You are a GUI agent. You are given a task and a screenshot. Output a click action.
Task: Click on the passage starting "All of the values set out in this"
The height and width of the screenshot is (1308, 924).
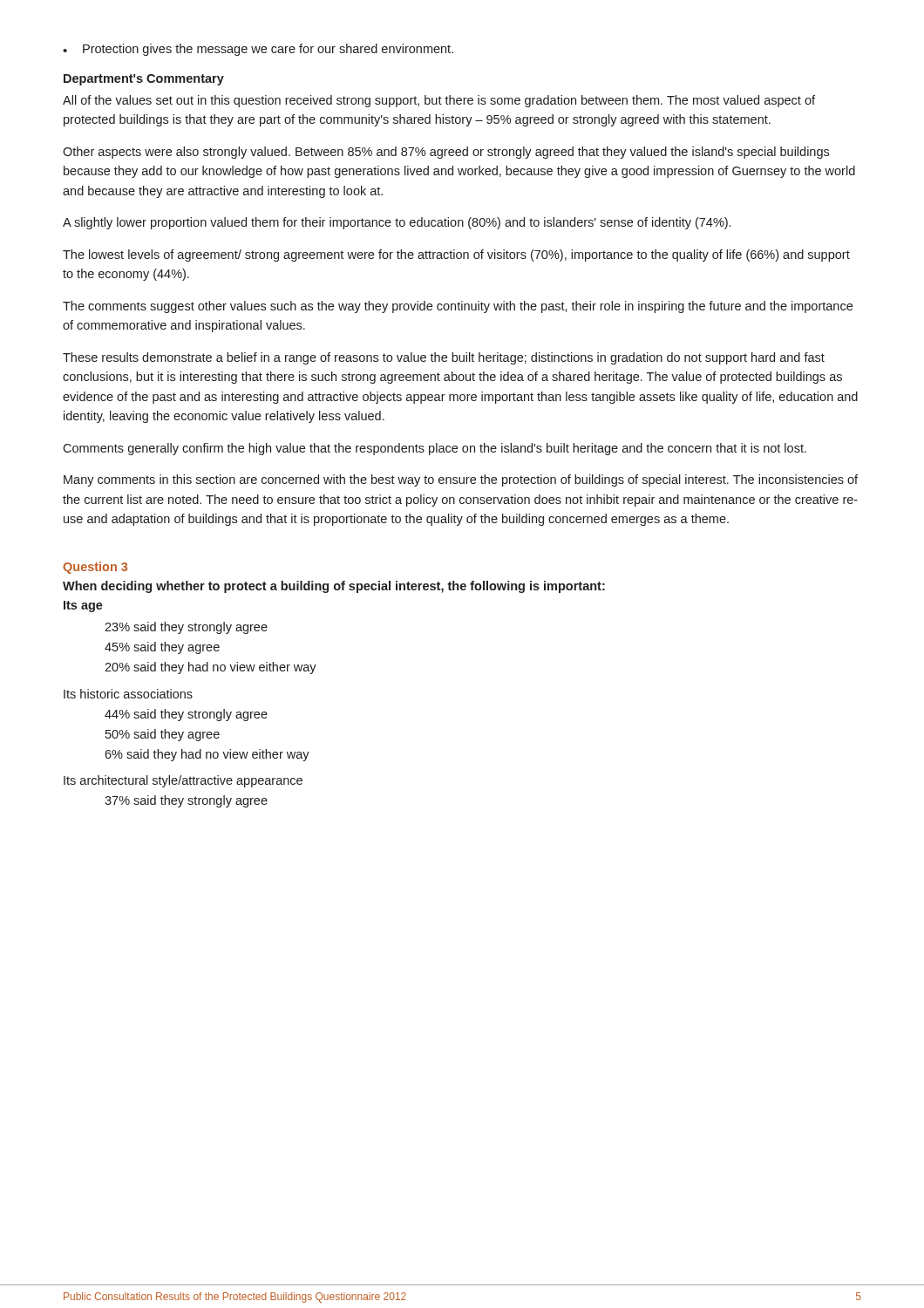tap(439, 110)
